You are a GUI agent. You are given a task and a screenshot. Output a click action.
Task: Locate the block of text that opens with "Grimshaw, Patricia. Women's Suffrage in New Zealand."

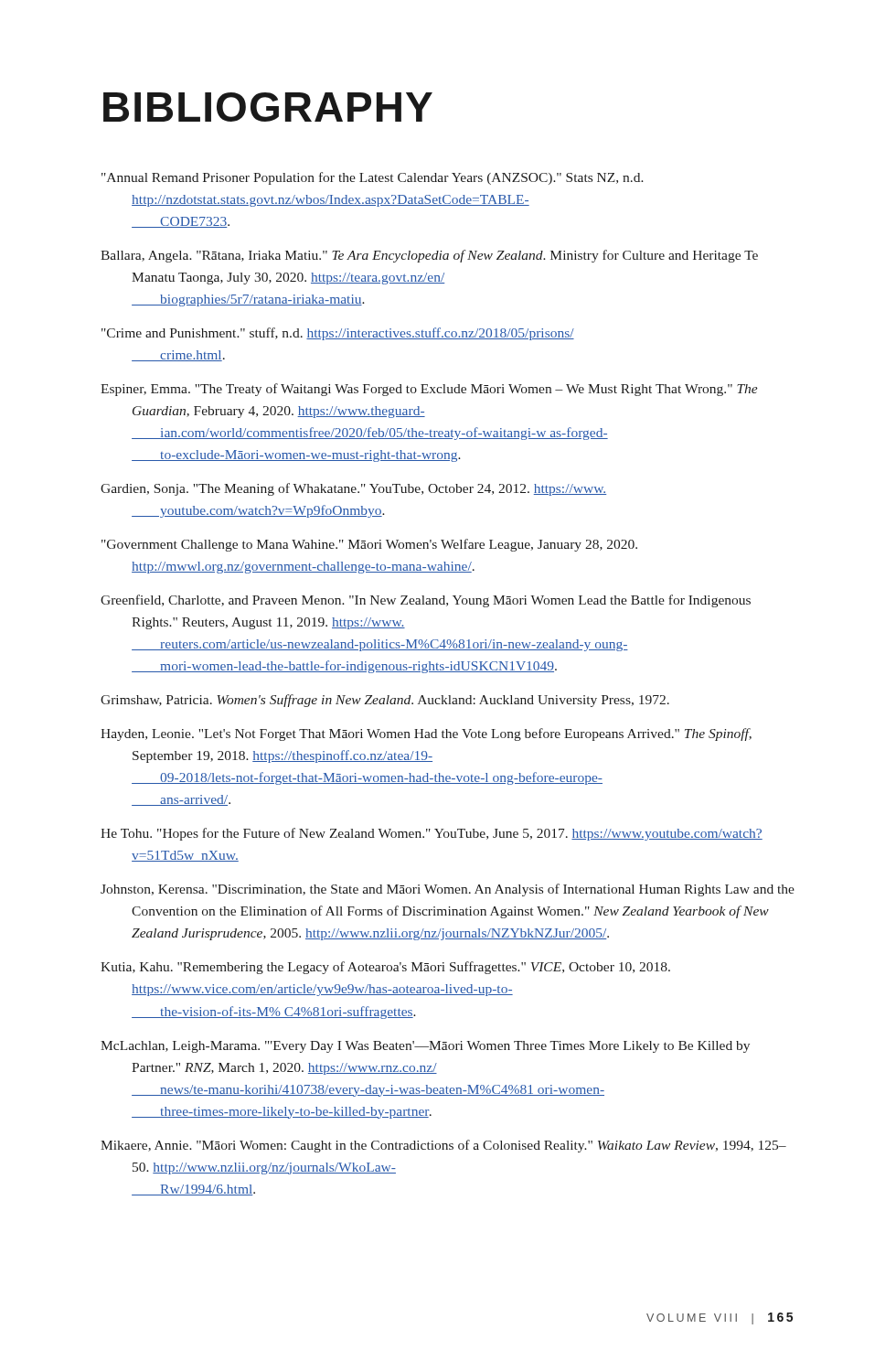coord(385,700)
